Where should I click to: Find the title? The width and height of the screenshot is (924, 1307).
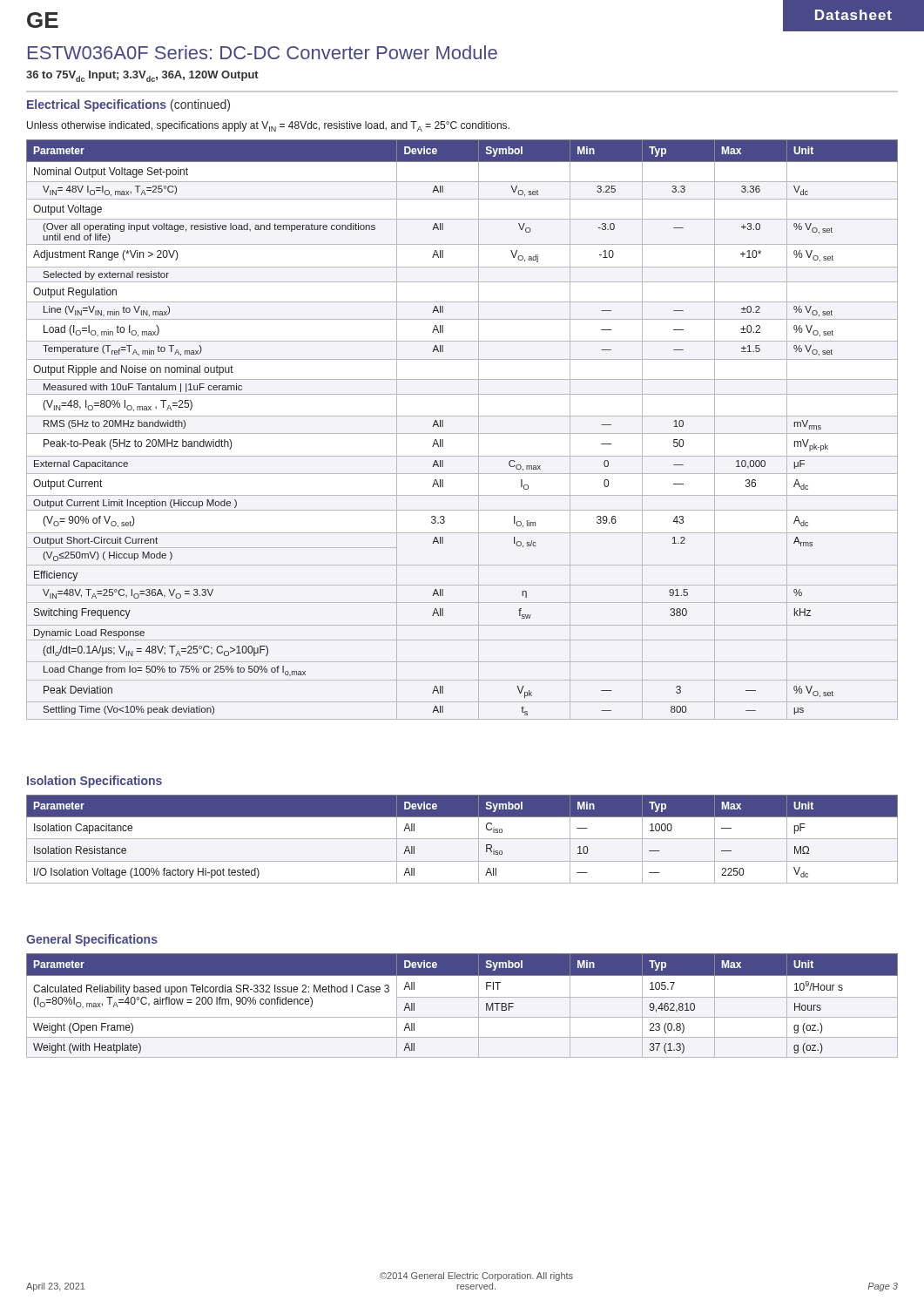tap(262, 53)
